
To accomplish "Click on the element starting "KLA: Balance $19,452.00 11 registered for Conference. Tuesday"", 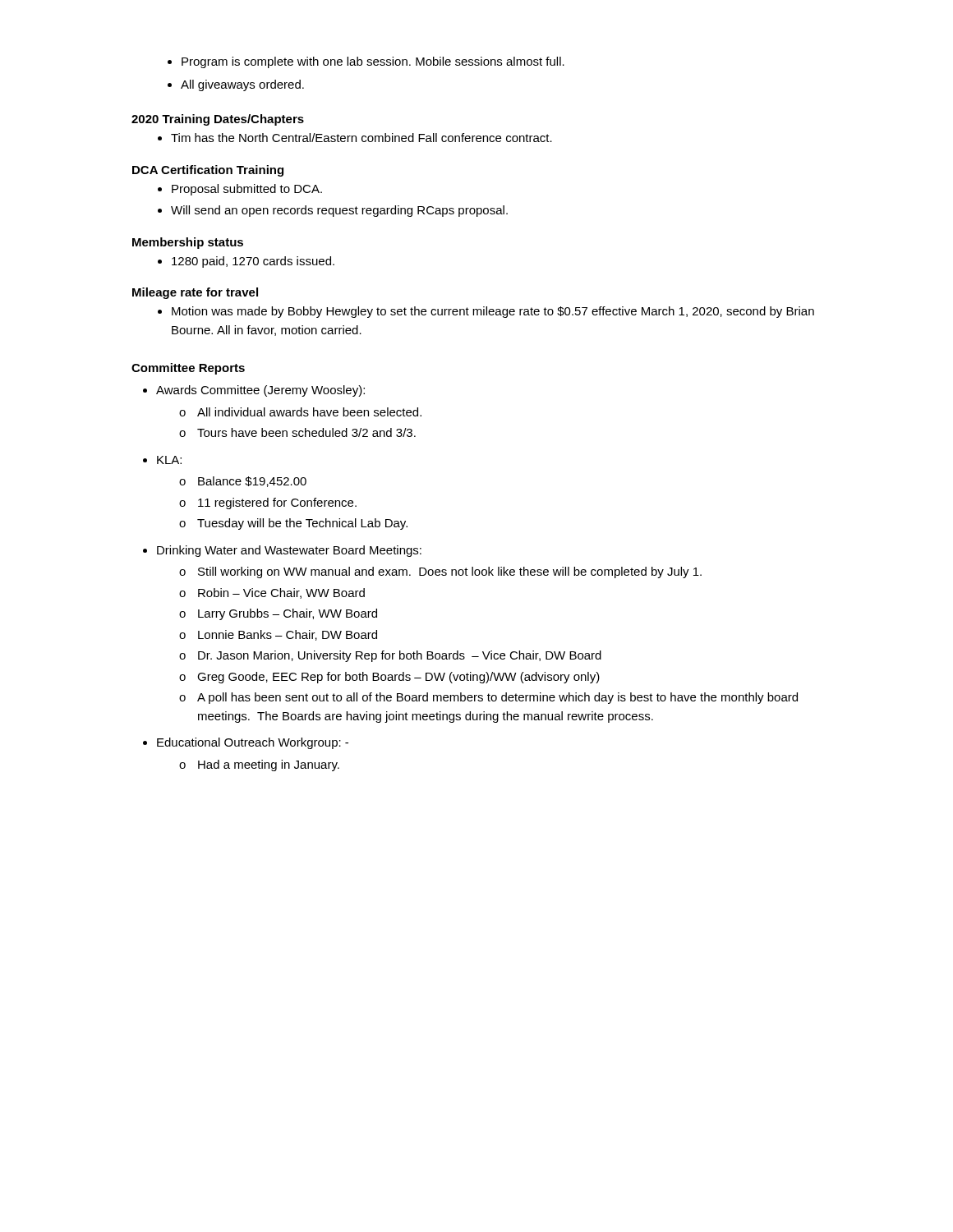I will (169, 460).
